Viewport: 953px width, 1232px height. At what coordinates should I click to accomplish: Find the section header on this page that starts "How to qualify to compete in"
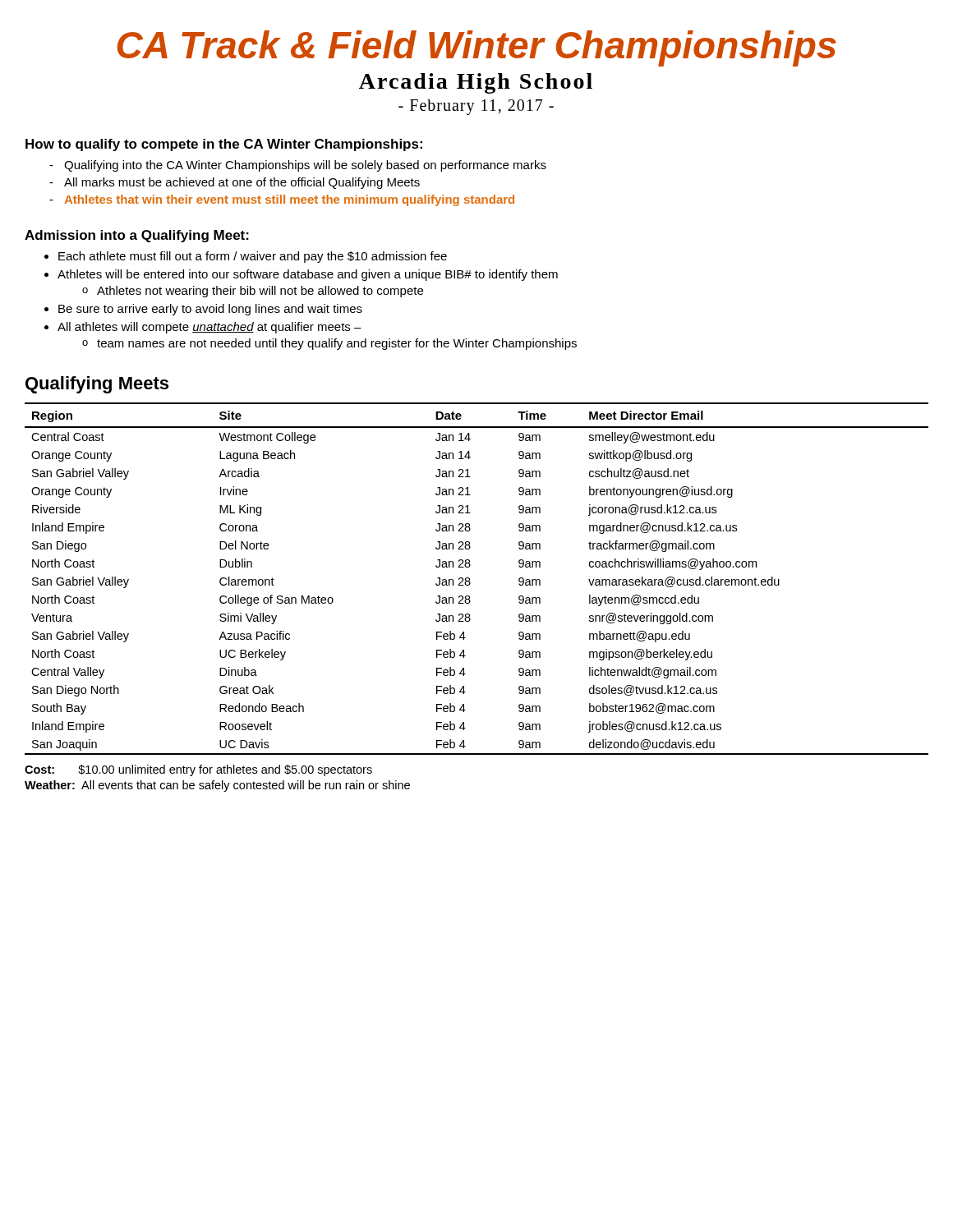coord(224,144)
